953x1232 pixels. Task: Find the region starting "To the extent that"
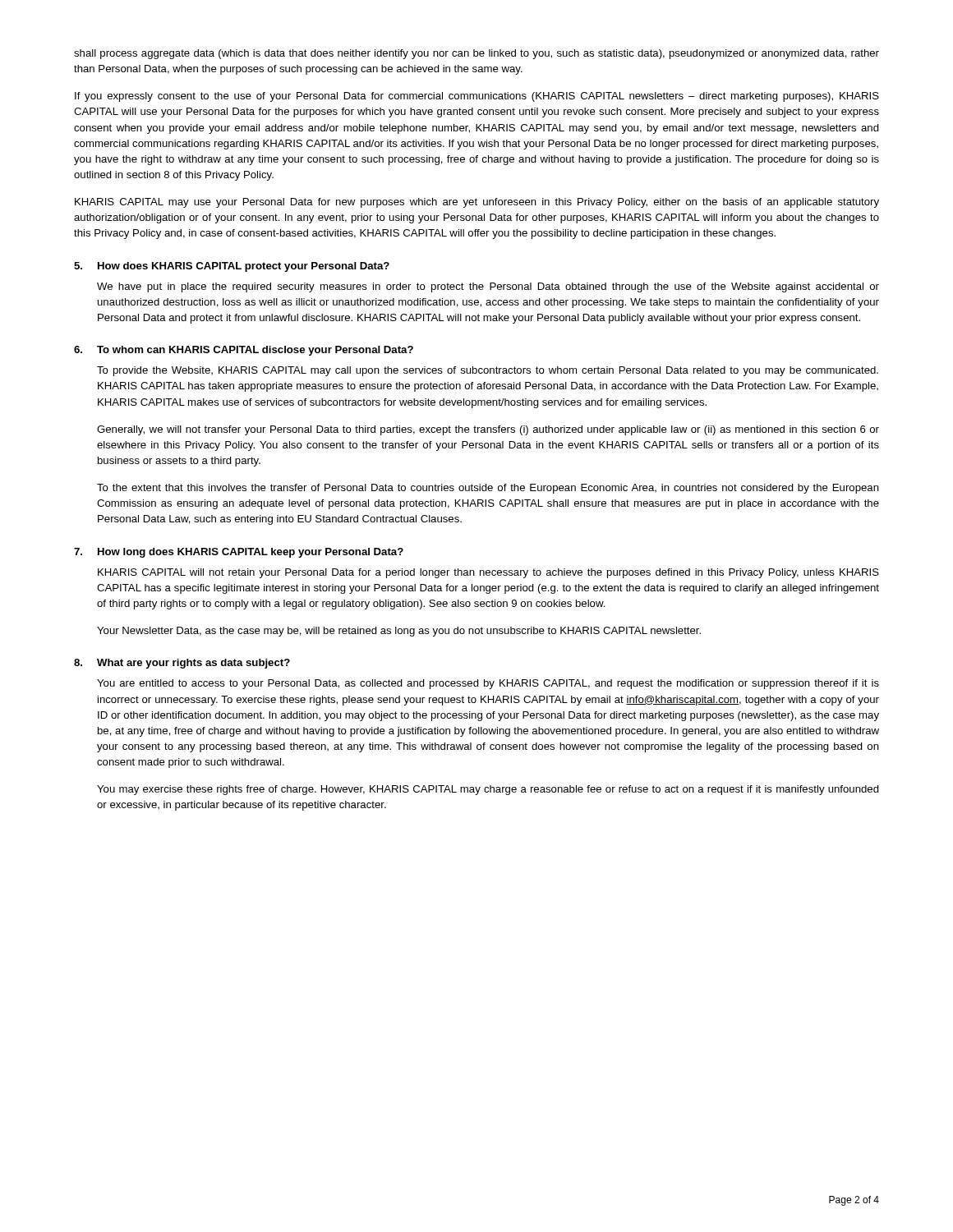click(x=488, y=503)
